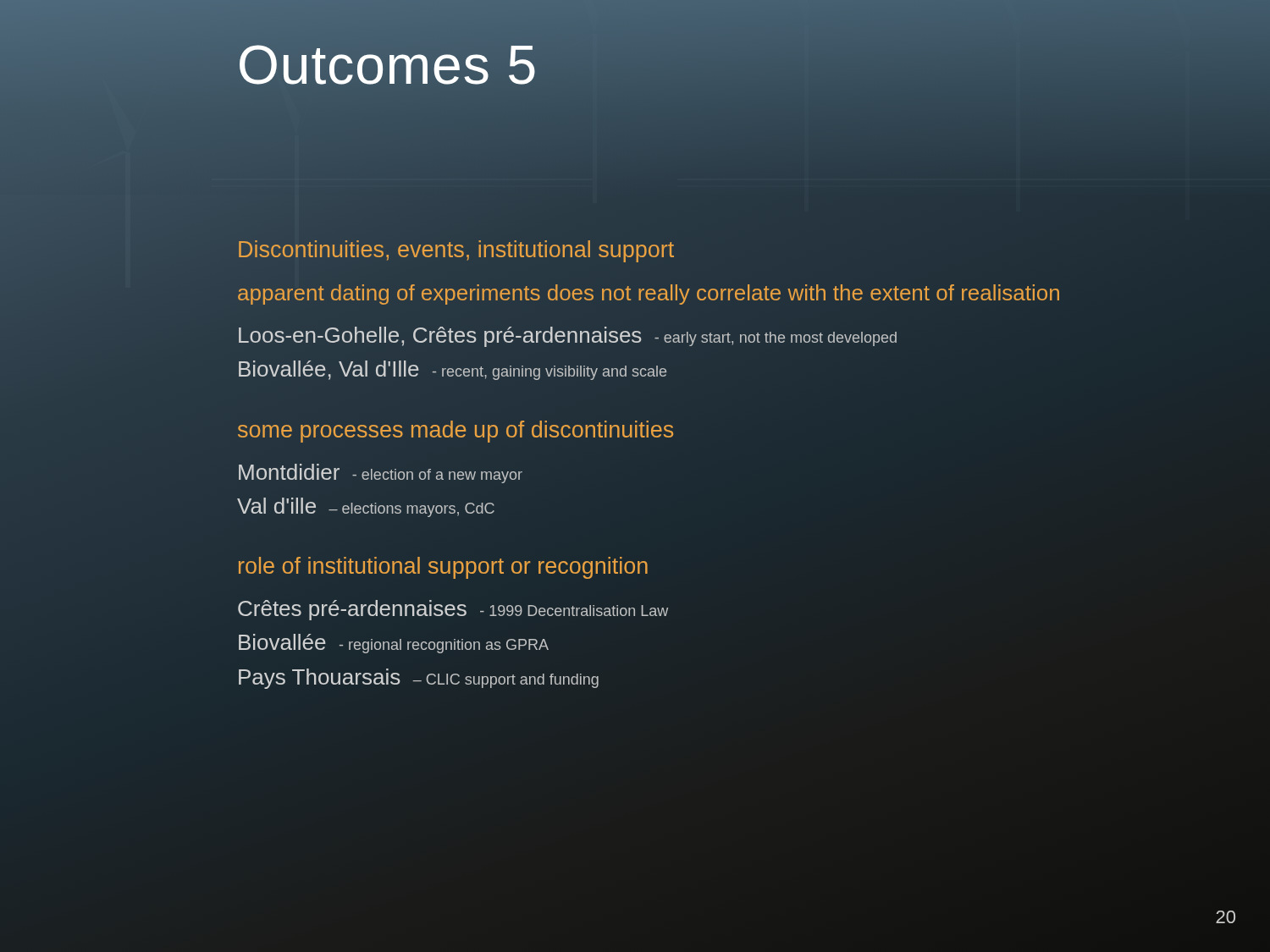The width and height of the screenshot is (1270, 952).
Task: Click where it says "some processes made up of discontinuities"
Action: 456,430
